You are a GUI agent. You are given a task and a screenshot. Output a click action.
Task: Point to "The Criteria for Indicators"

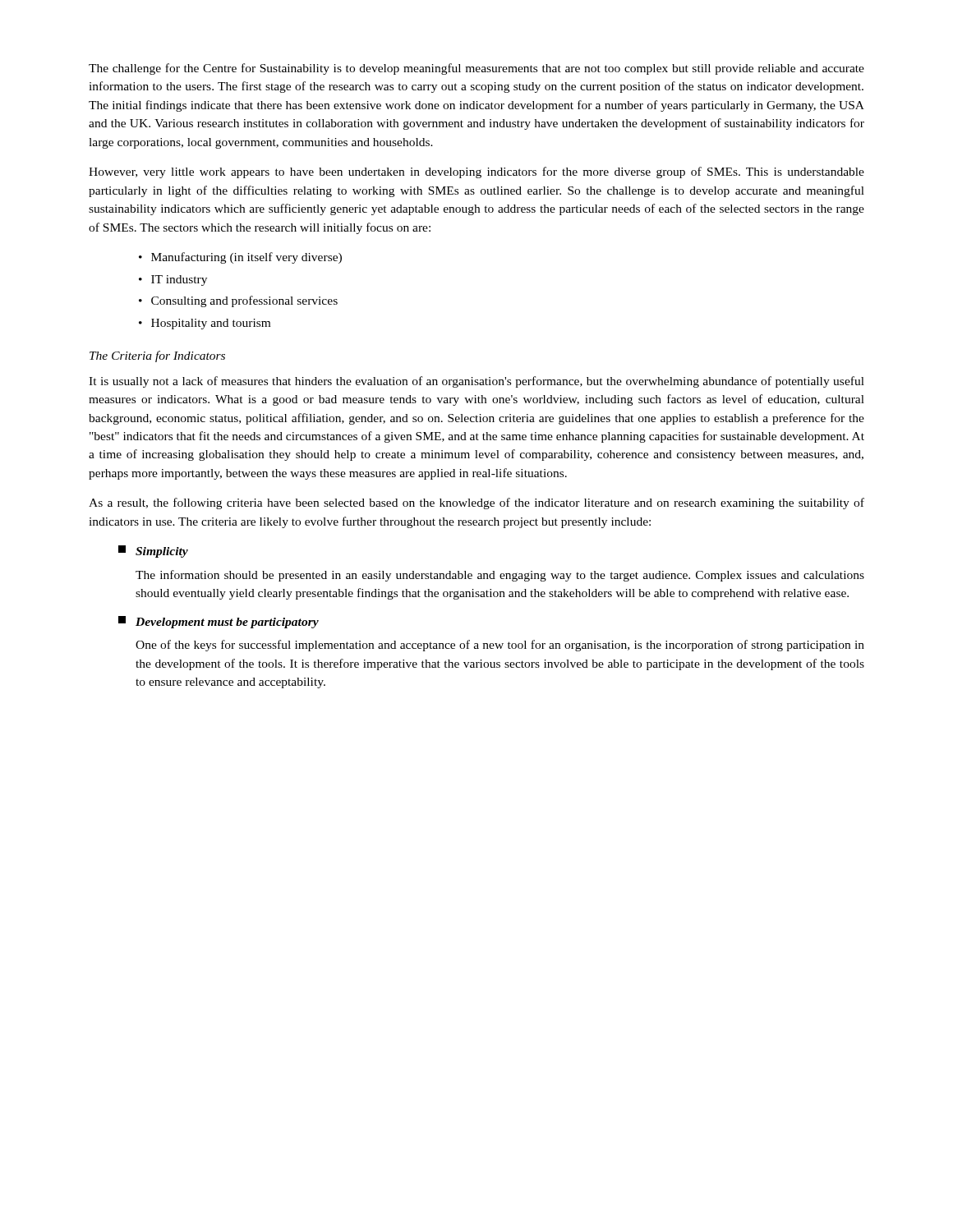[x=157, y=355]
